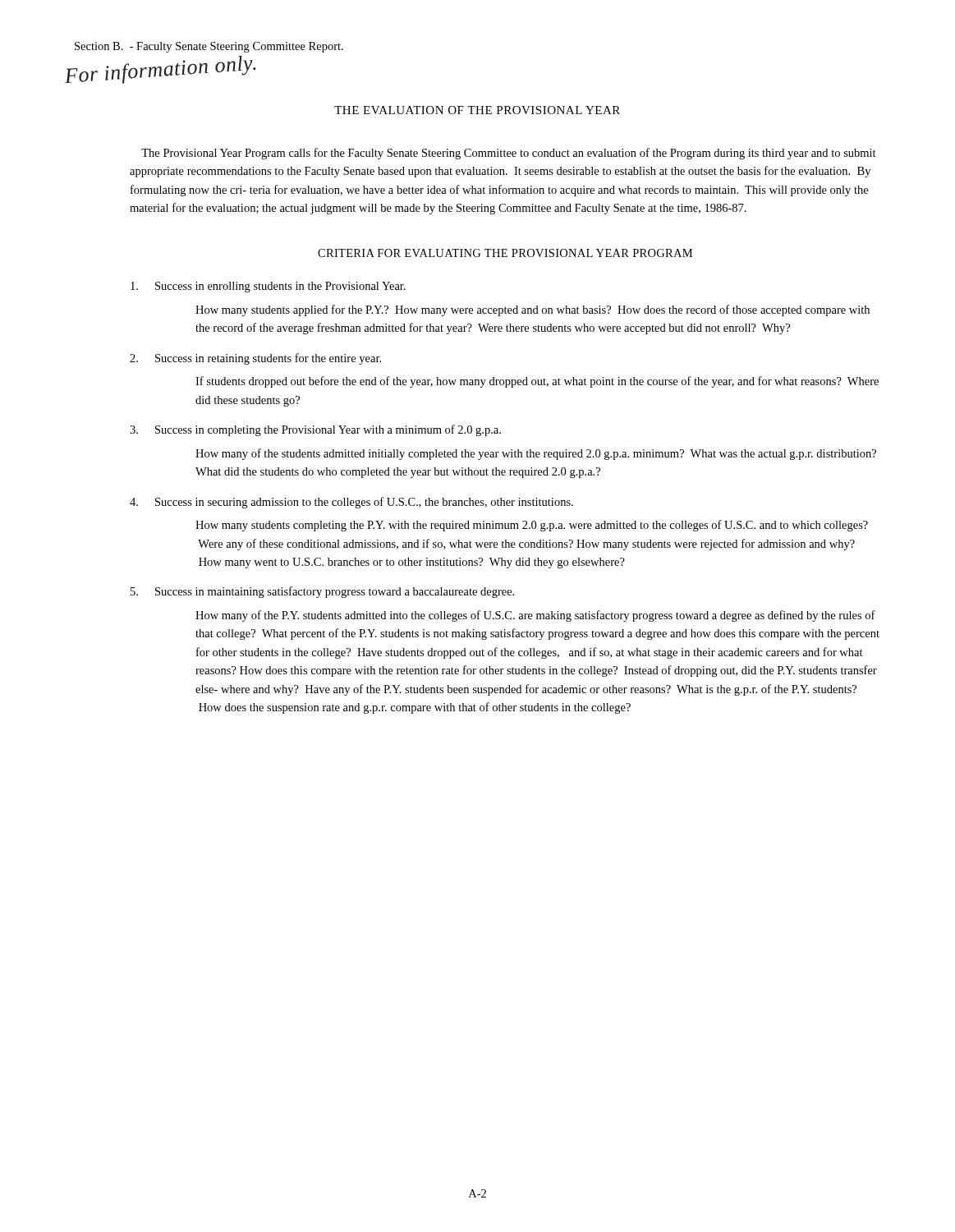Click the passage that begins "The Provisional Year Program"
The width and height of the screenshot is (955, 1232).
tap(503, 180)
